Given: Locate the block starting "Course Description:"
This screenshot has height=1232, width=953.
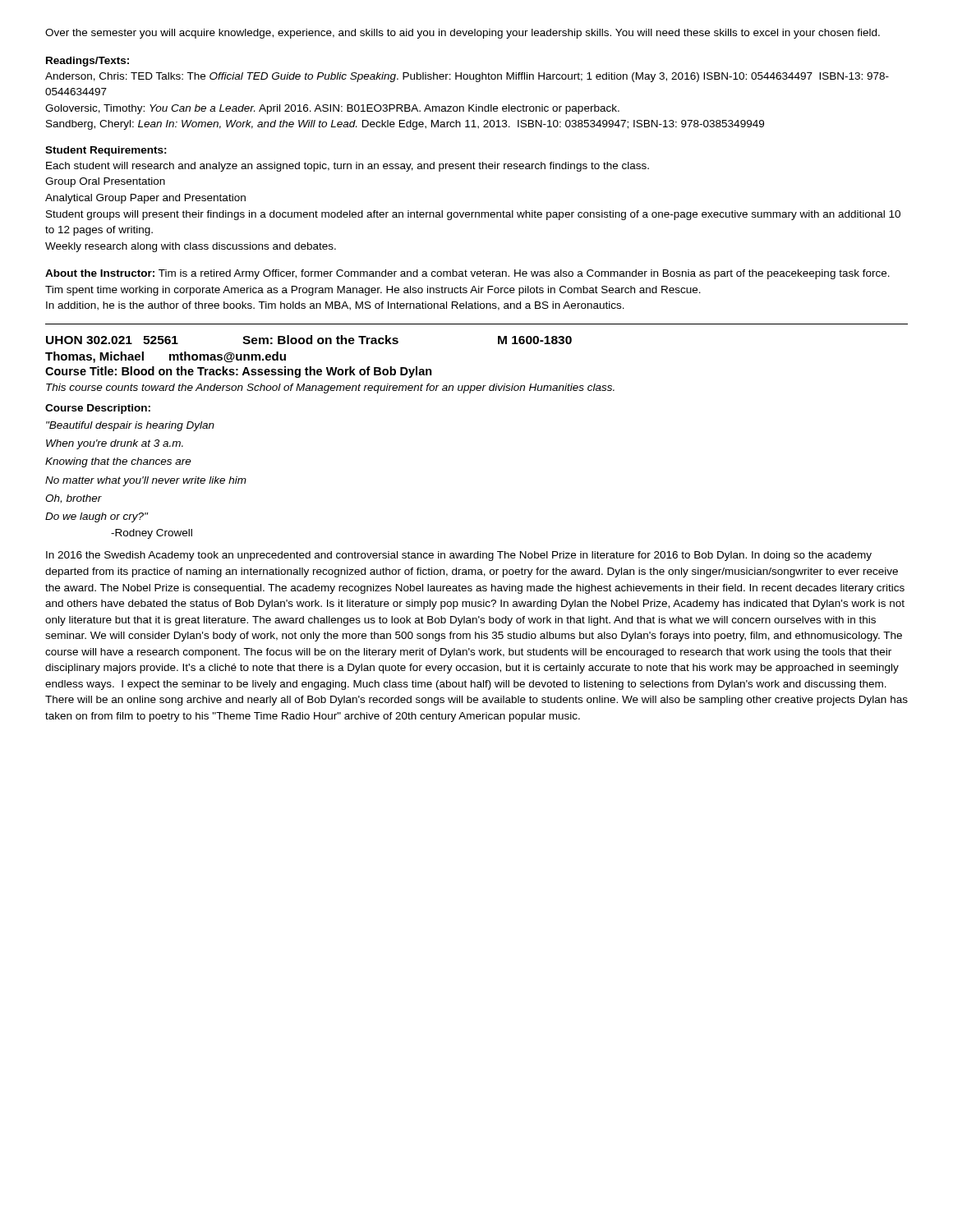Looking at the screenshot, I should click(x=98, y=408).
